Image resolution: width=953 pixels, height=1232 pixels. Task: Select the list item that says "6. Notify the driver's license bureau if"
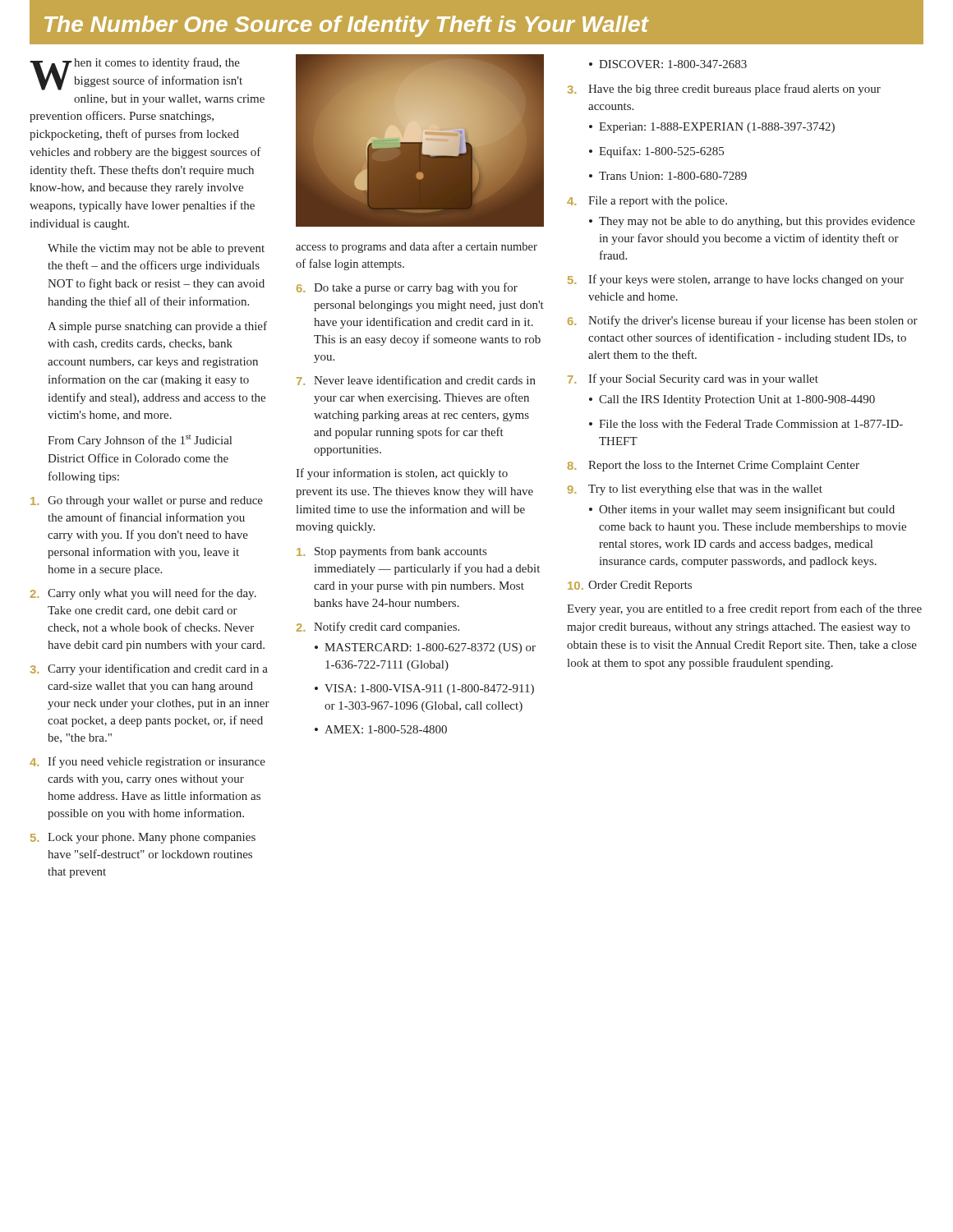[745, 338]
